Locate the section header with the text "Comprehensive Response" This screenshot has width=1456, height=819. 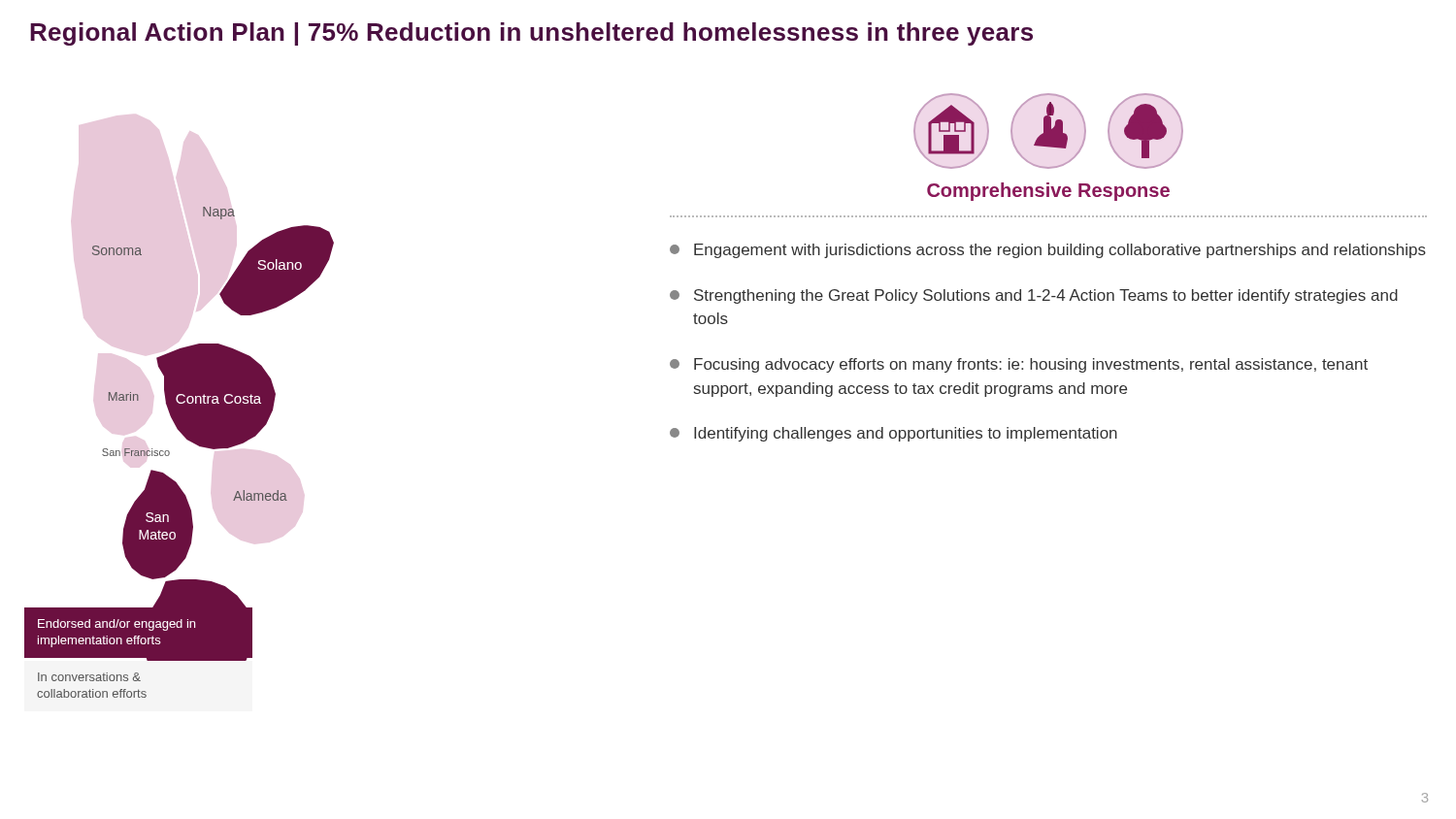point(1048,190)
